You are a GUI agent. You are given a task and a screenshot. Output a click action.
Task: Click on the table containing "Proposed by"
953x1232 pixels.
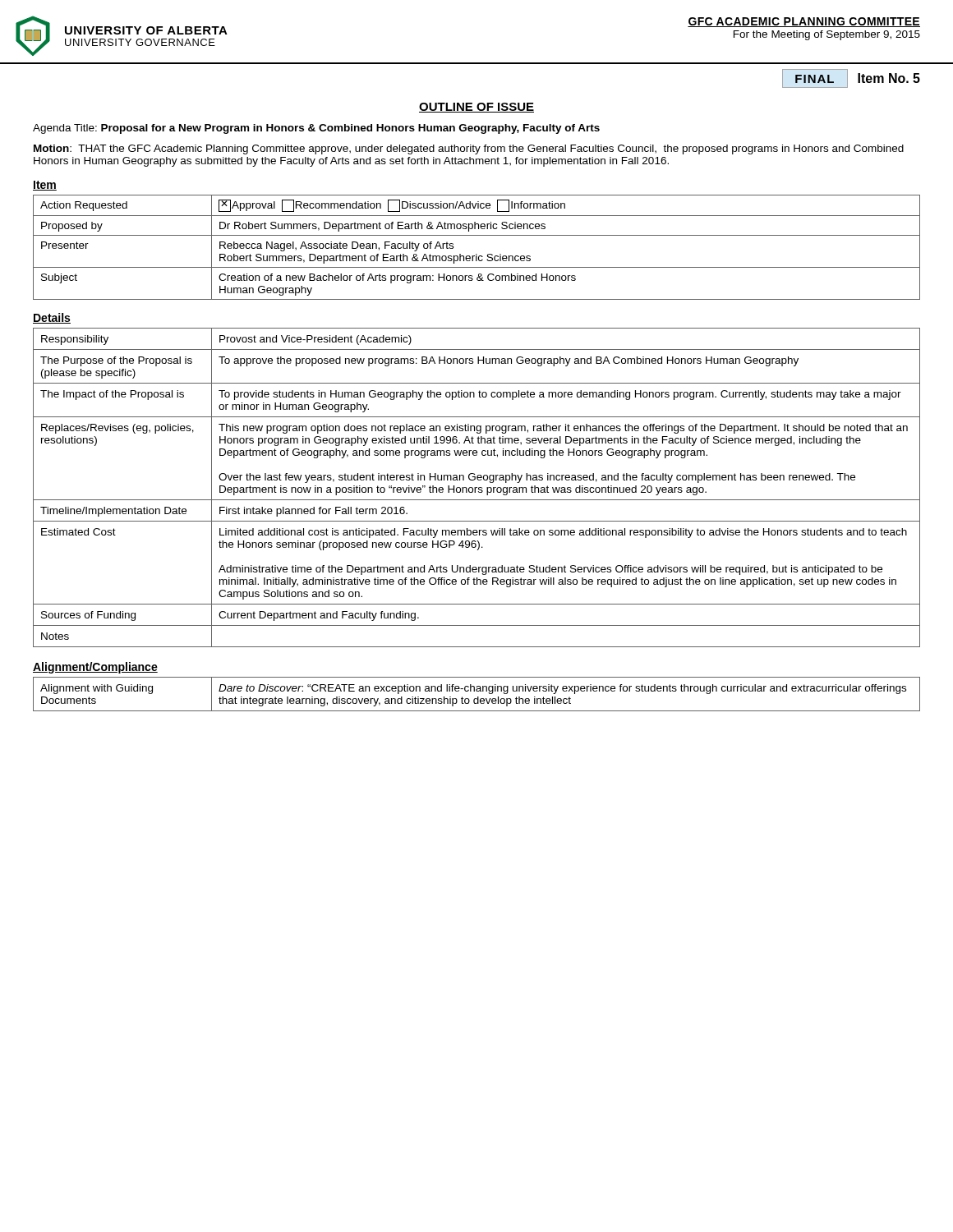[476, 247]
